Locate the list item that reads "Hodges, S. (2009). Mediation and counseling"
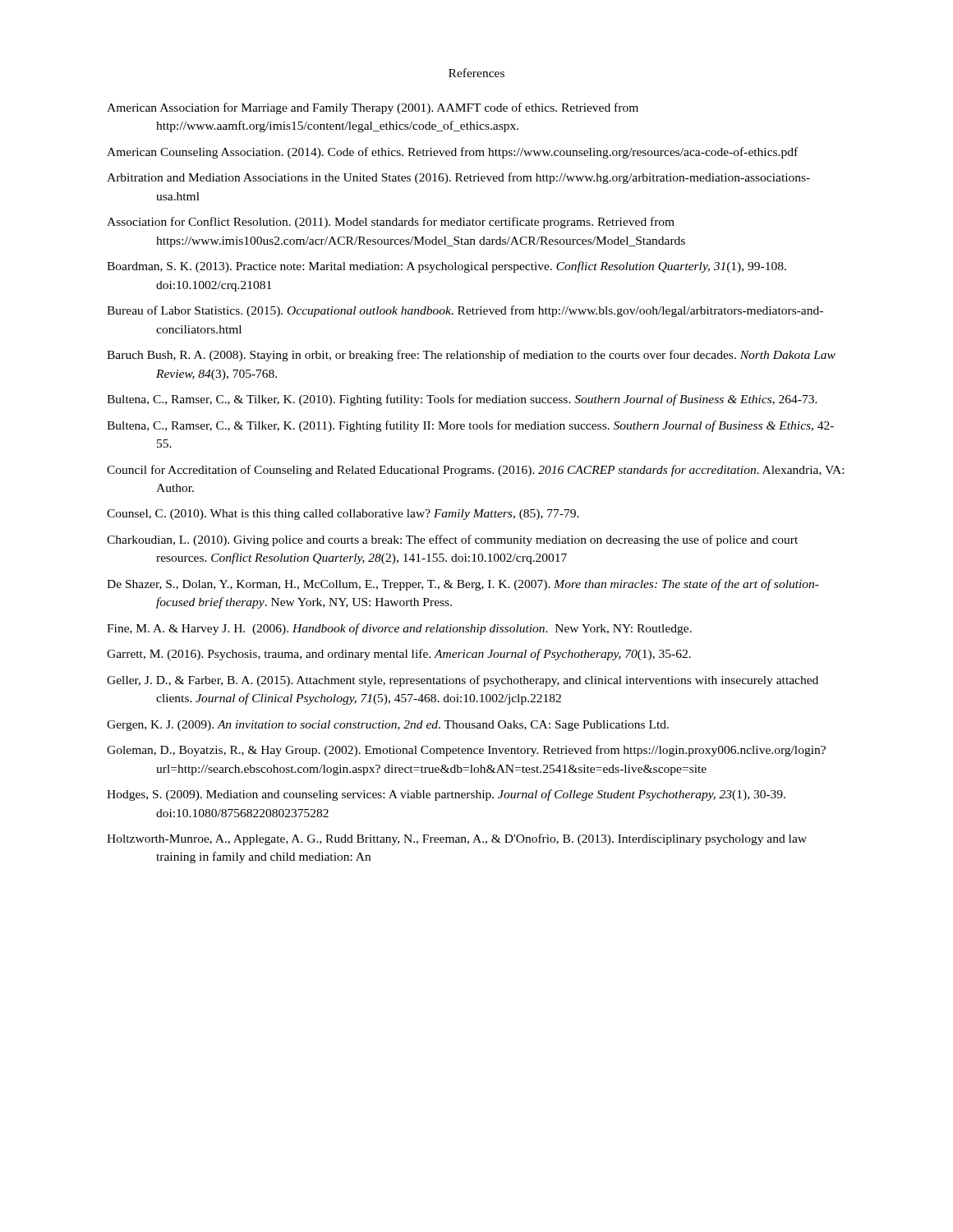The height and width of the screenshot is (1232, 953). [x=447, y=803]
